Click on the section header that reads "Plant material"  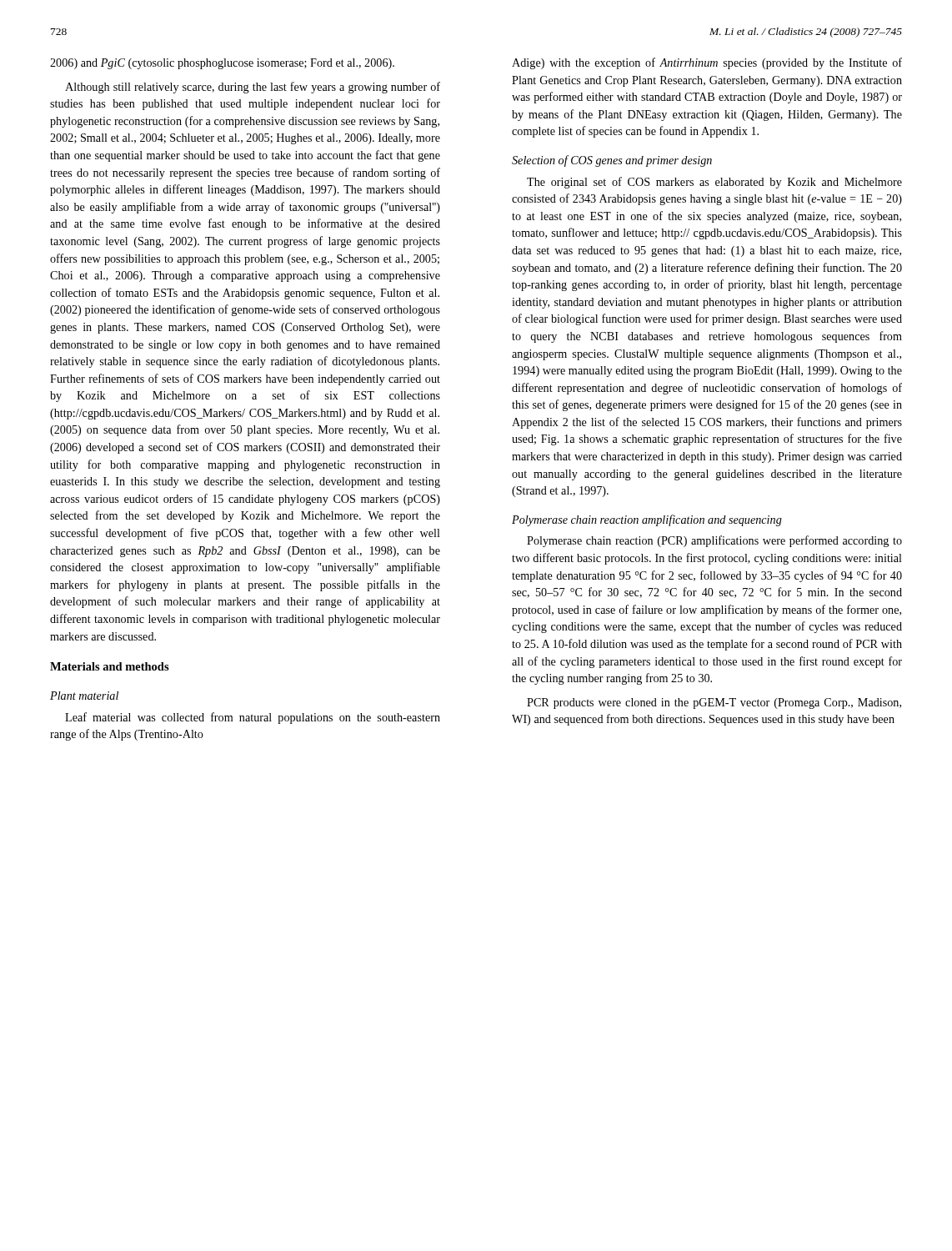pos(84,696)
